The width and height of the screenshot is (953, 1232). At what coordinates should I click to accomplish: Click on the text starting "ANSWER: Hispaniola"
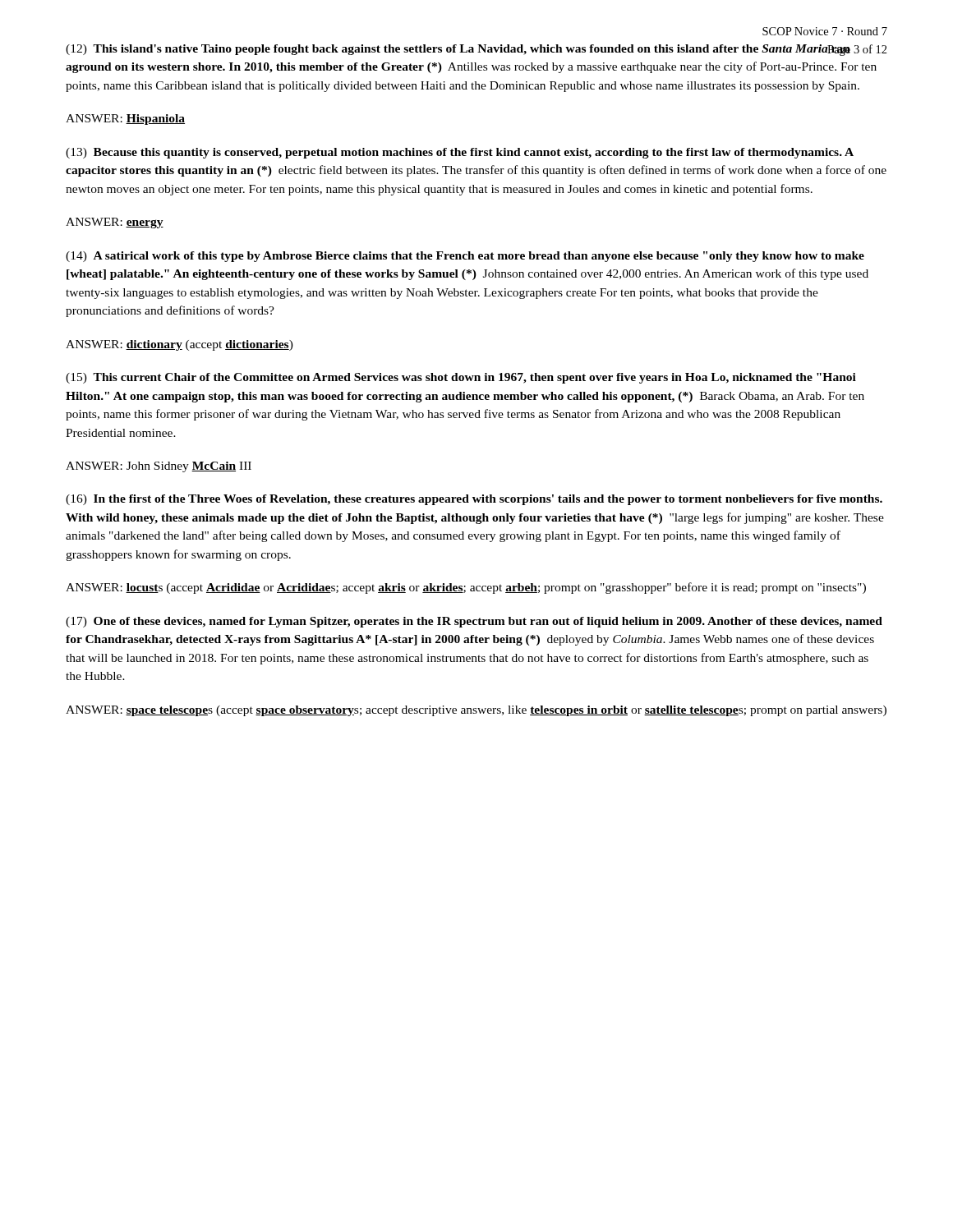125,120
